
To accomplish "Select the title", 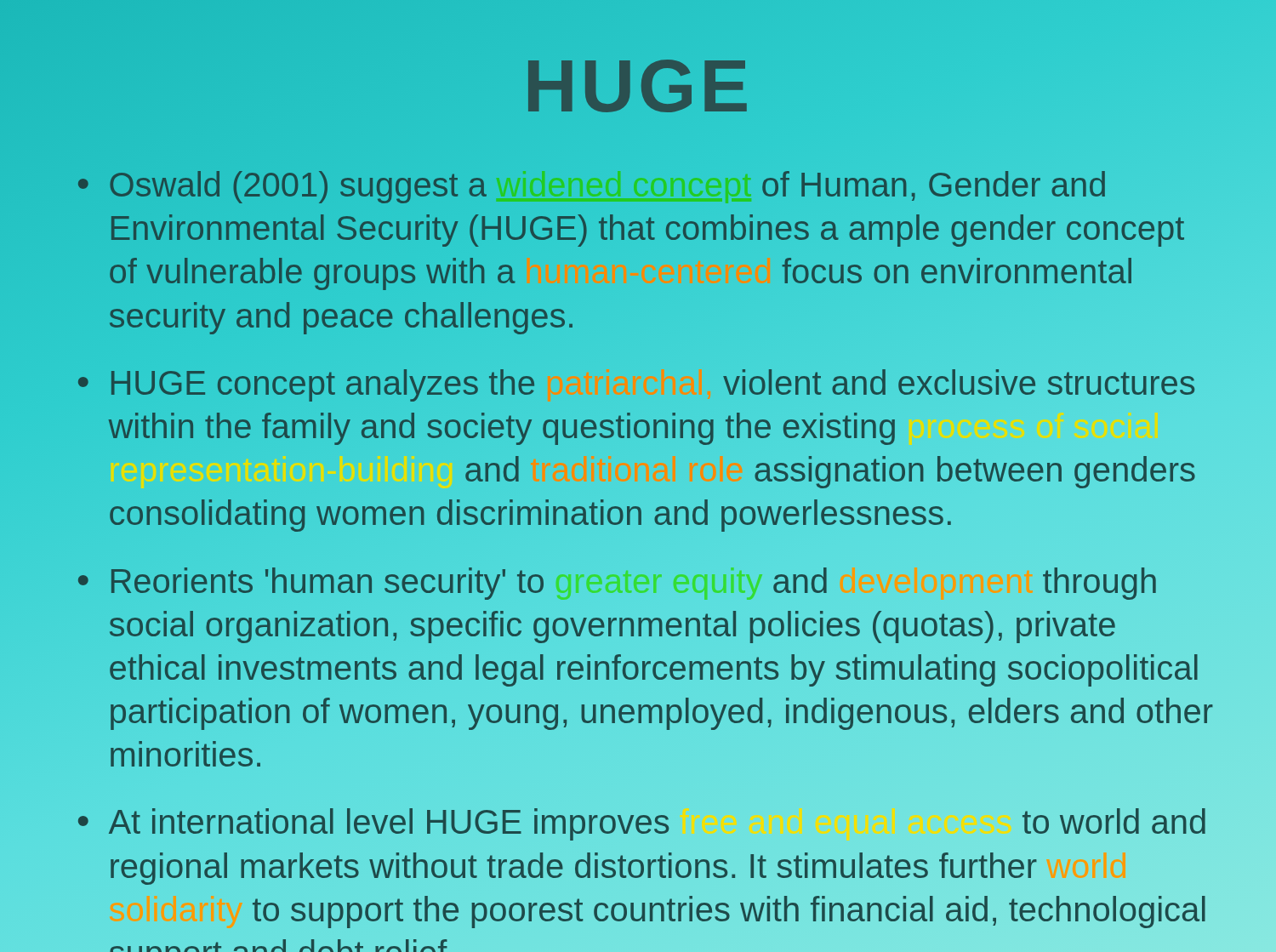I will [x=638, y=86].
